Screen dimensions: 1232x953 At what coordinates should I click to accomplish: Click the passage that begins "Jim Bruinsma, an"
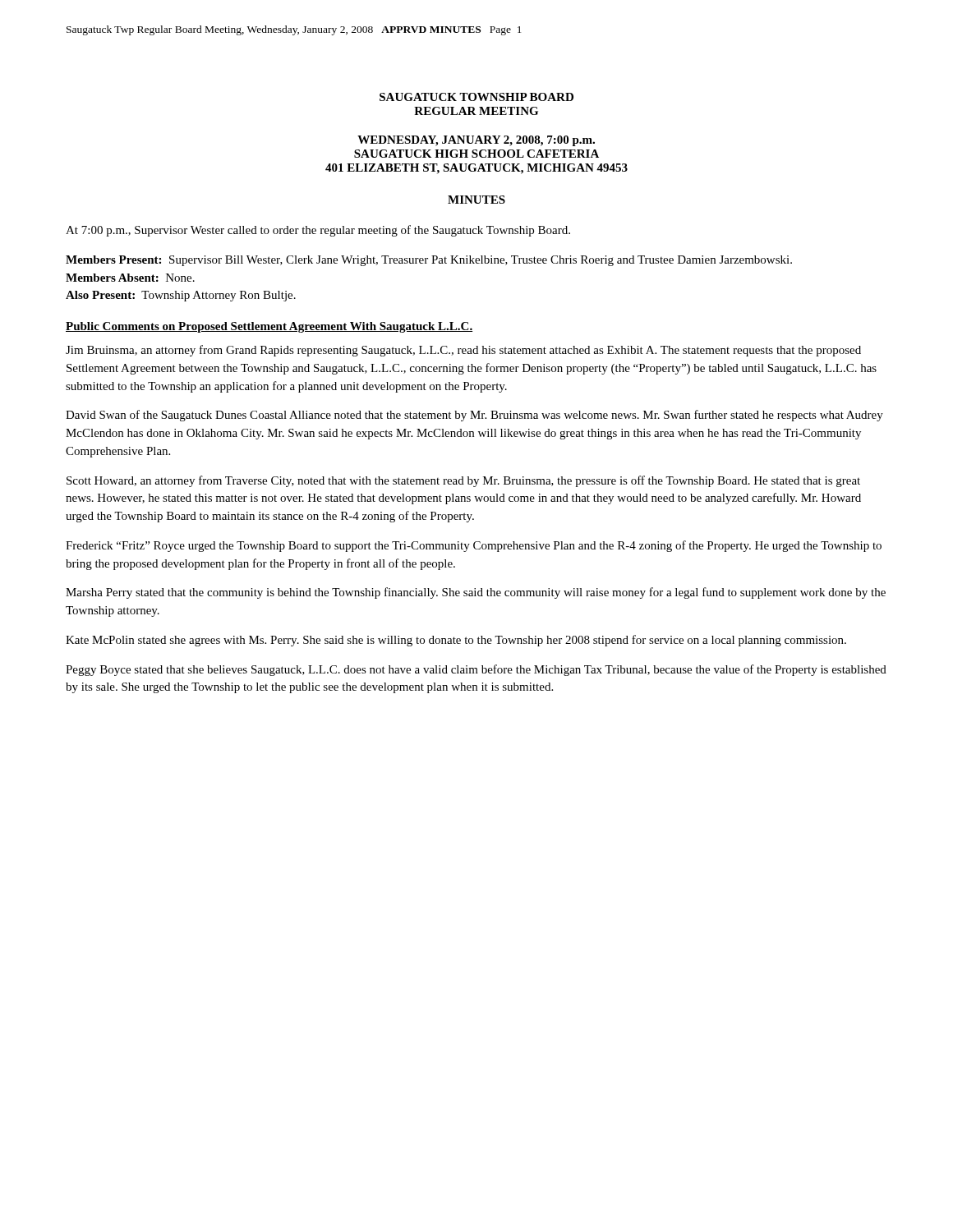click(x=476, y=368)
